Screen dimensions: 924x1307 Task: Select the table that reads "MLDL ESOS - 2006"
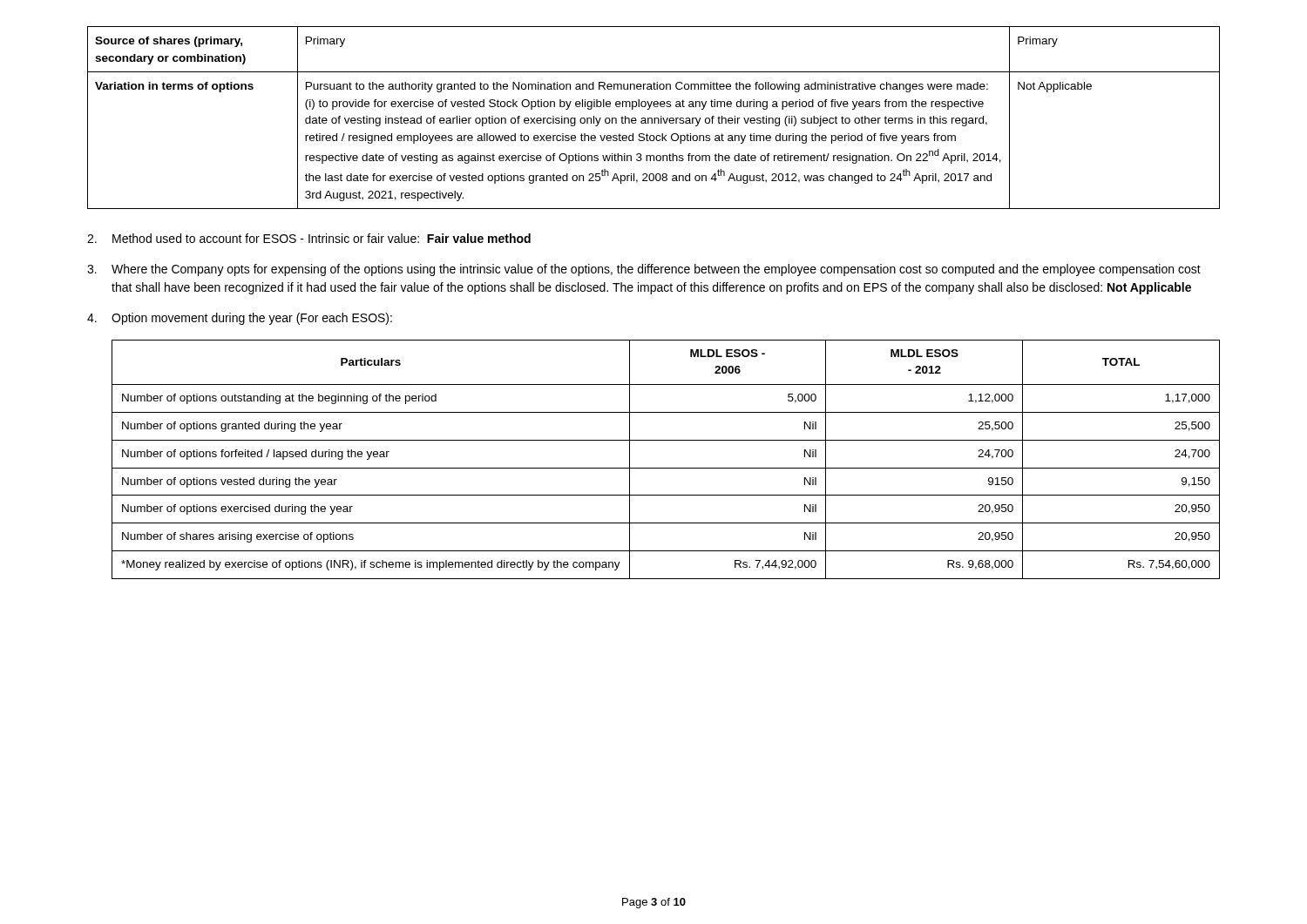coord(666,459)
